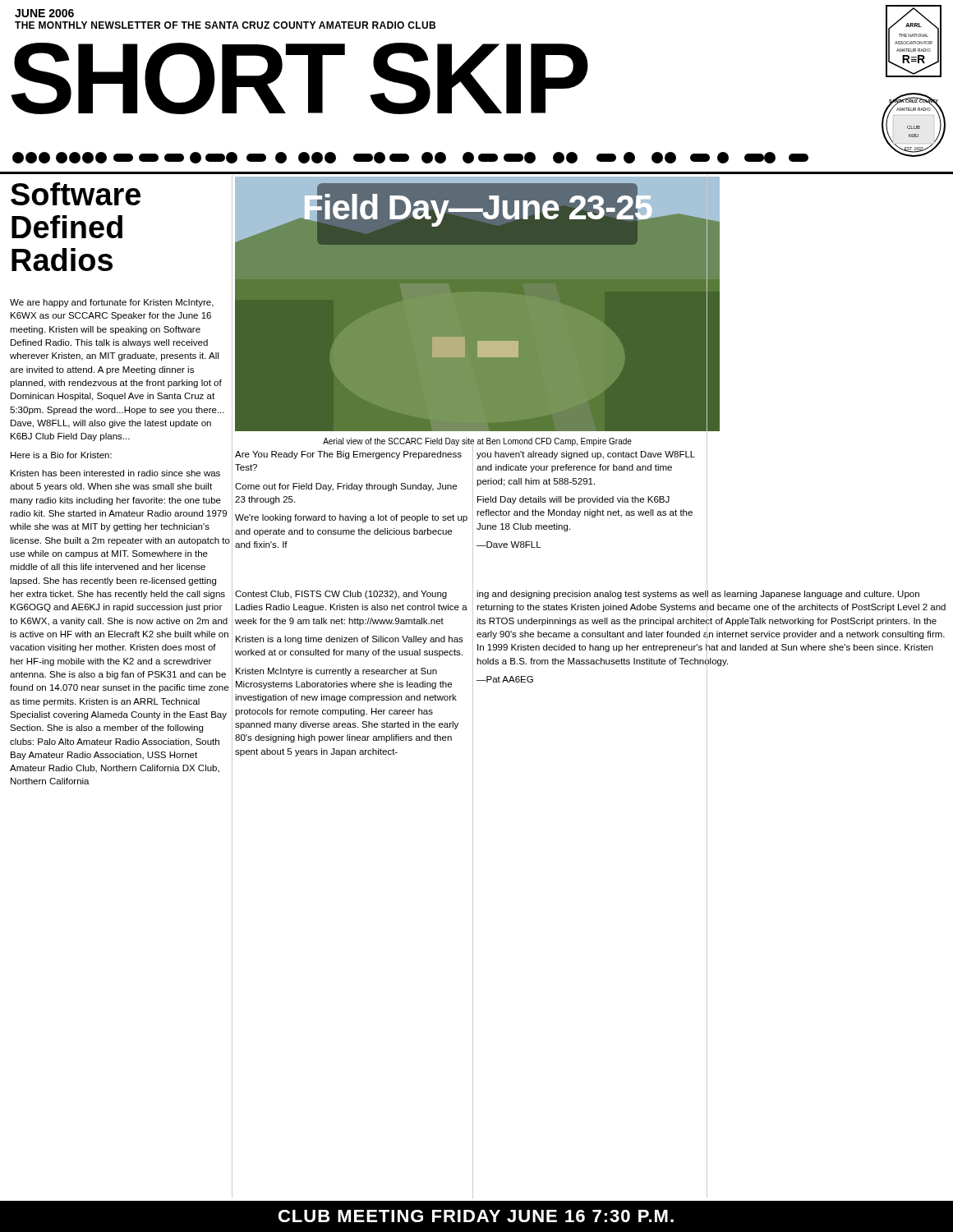953x1232 pixels.
Task: Select the title
Action: [x=120, y=228]
